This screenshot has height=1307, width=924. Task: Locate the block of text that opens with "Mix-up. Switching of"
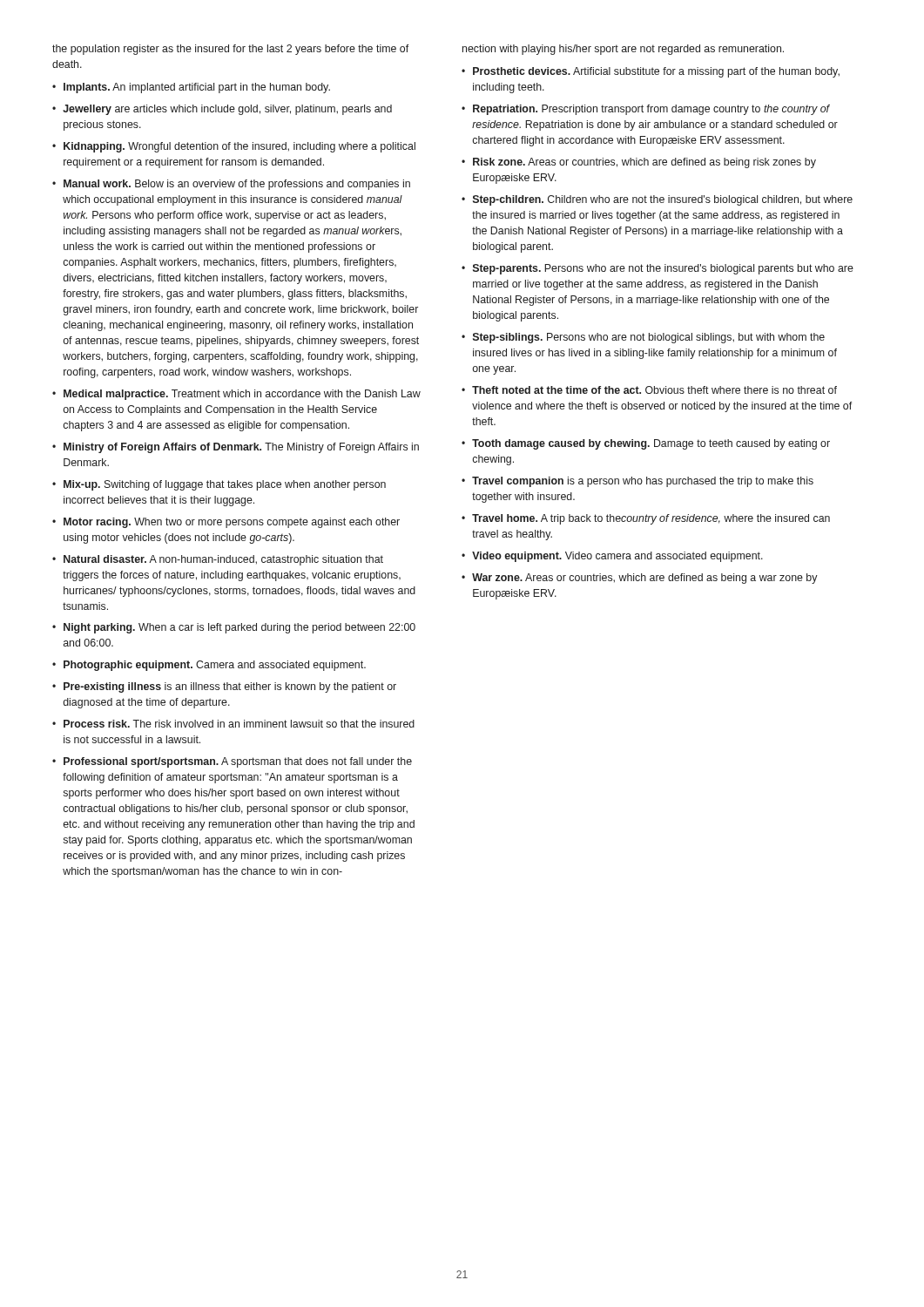click(x=242, y=493)
